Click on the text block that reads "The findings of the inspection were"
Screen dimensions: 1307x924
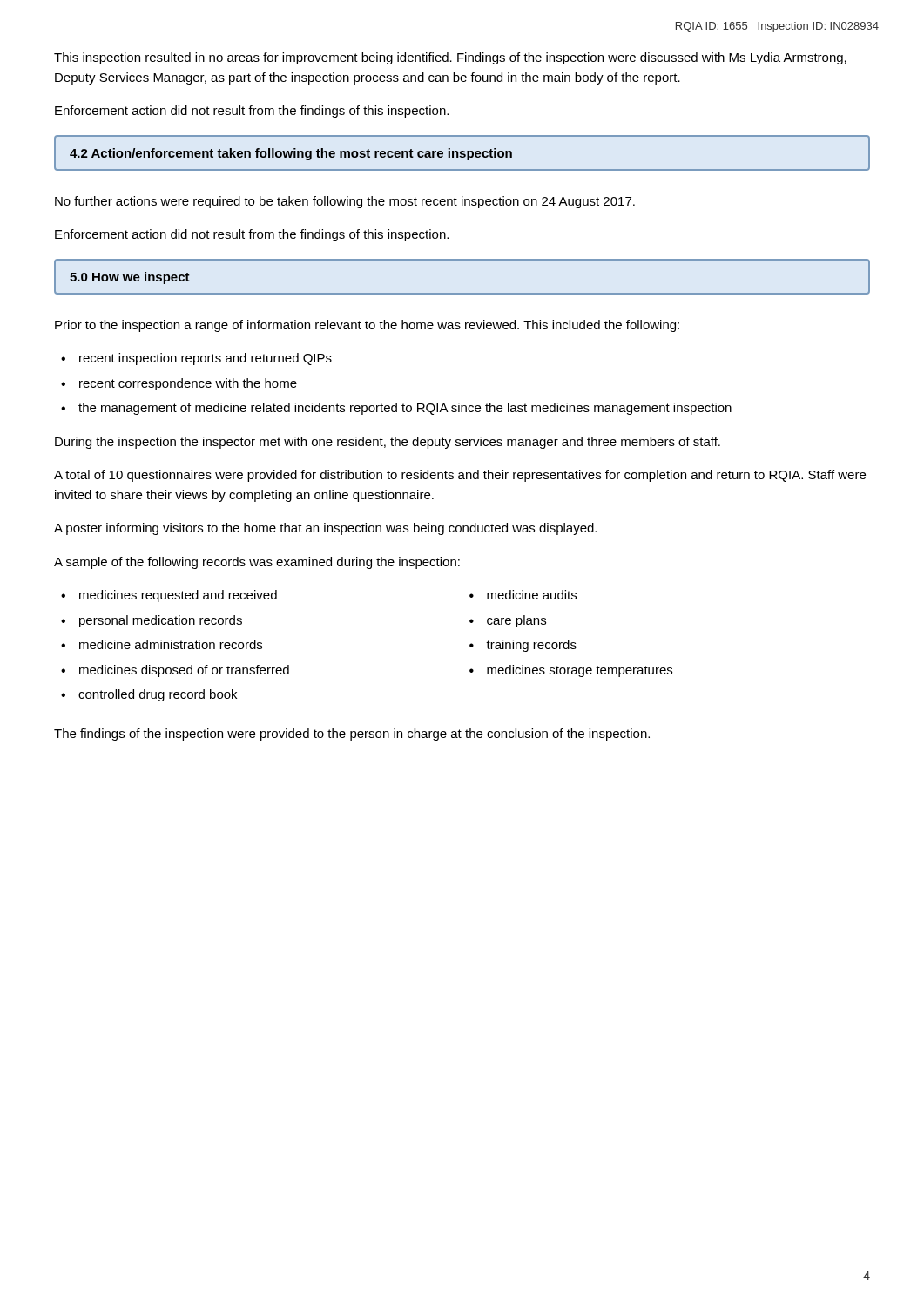[x=352, y=733]
